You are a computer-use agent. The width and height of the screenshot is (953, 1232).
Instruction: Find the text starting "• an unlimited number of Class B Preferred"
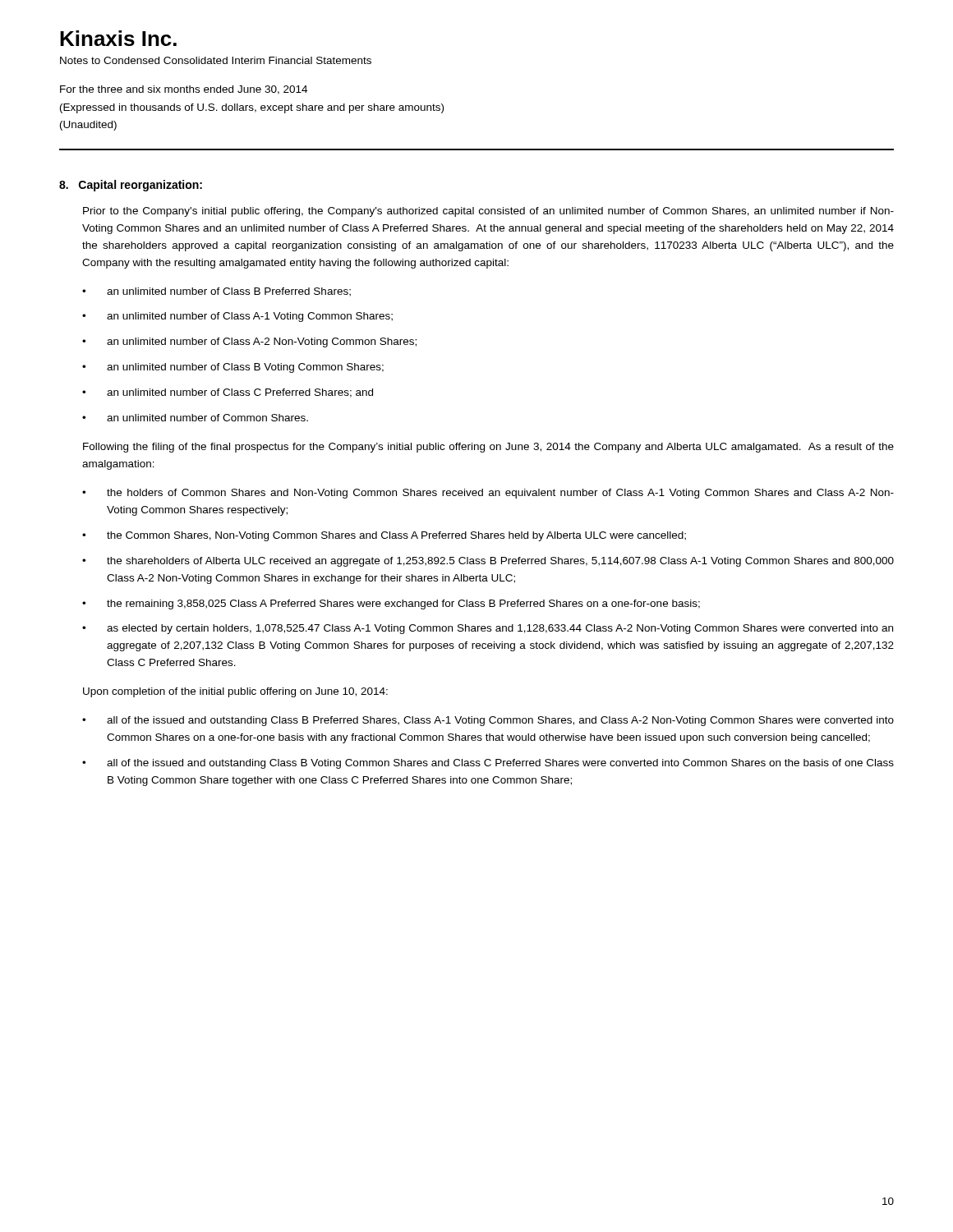coord(216,292)
